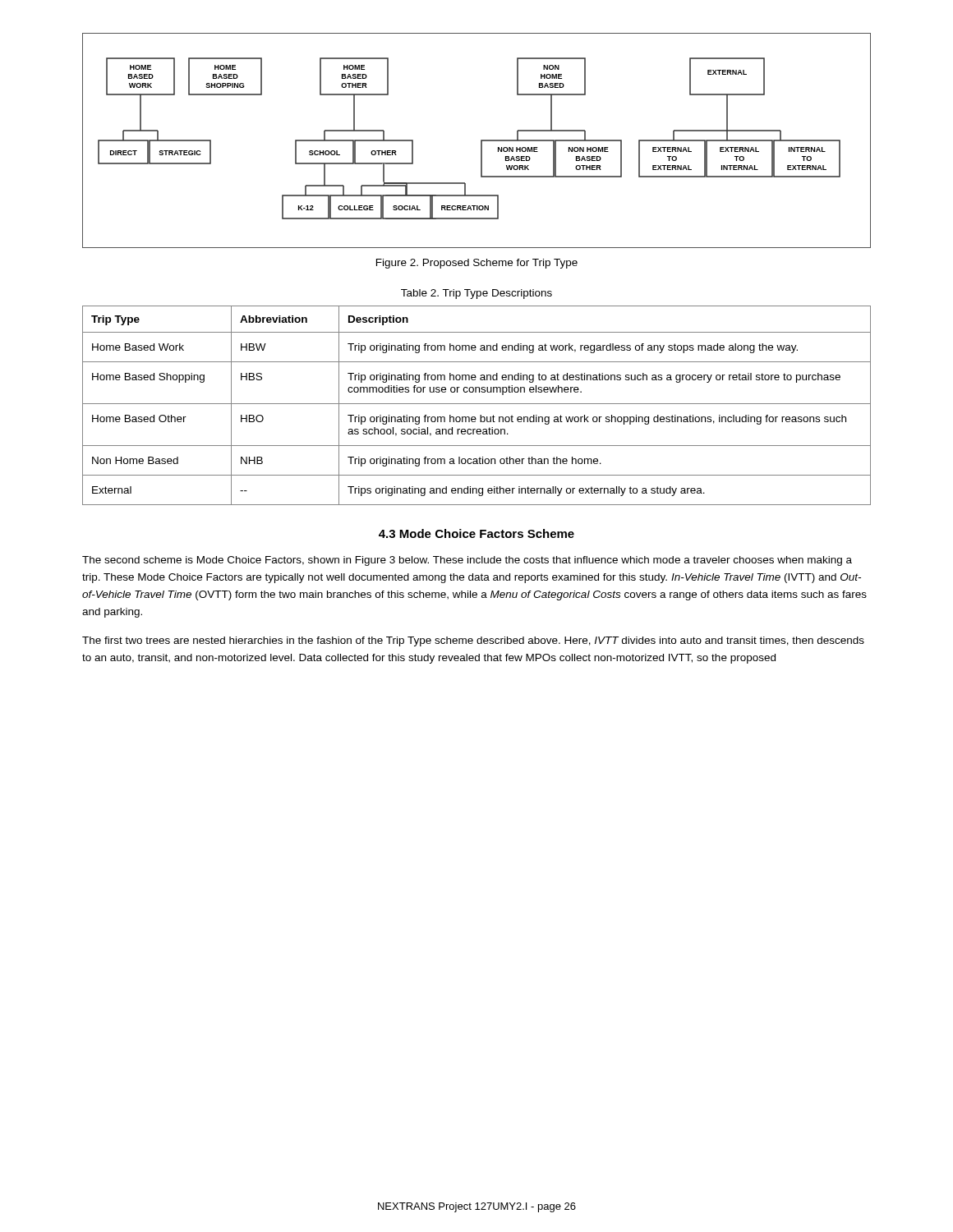Locate the section header that reads "4.3 Mode Choice Factors Scheme"
The height and width of the screenshot is (1232, 953).
pos(476,533)
